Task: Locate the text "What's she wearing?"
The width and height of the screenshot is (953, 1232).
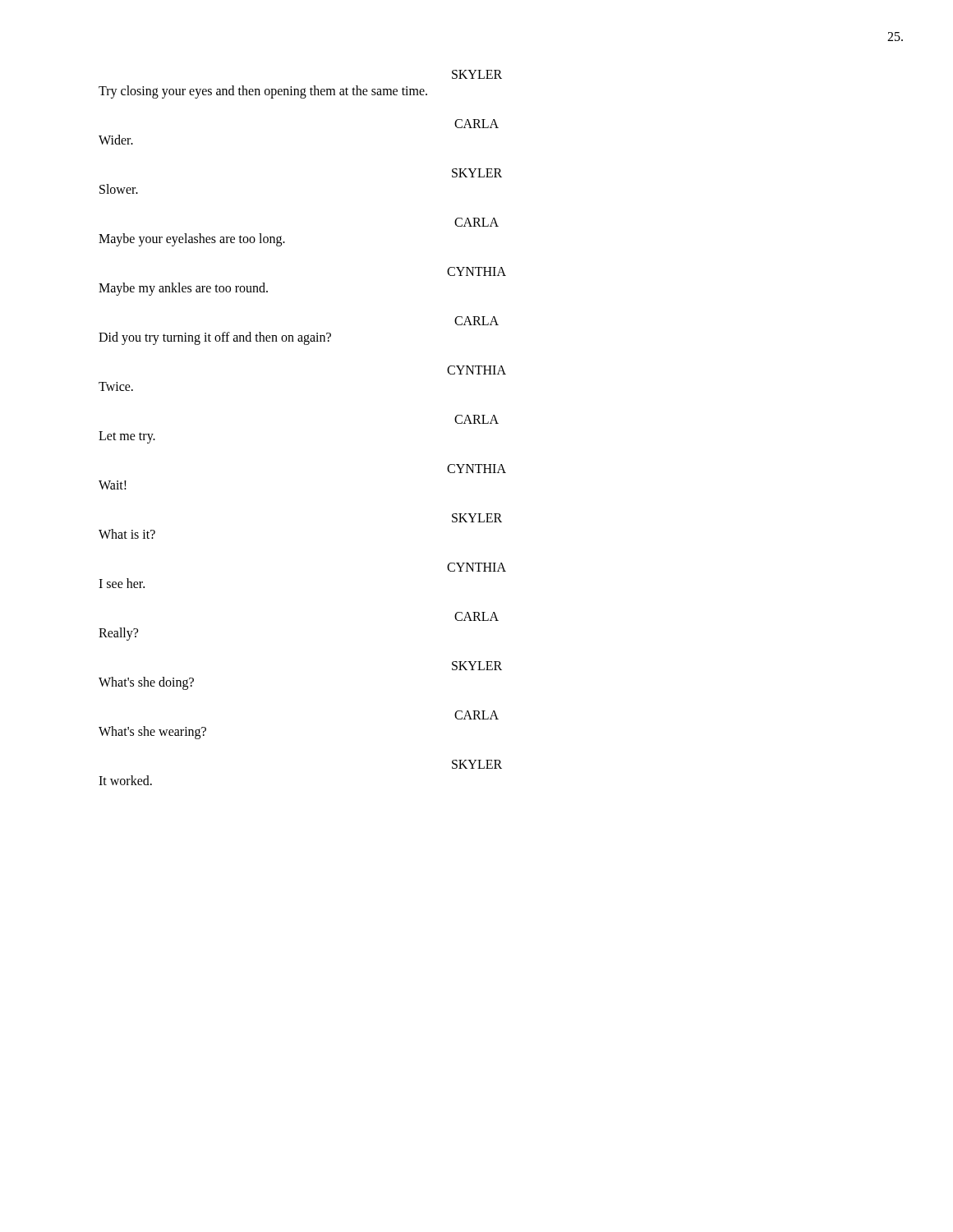Action: (x=153, y=731)
